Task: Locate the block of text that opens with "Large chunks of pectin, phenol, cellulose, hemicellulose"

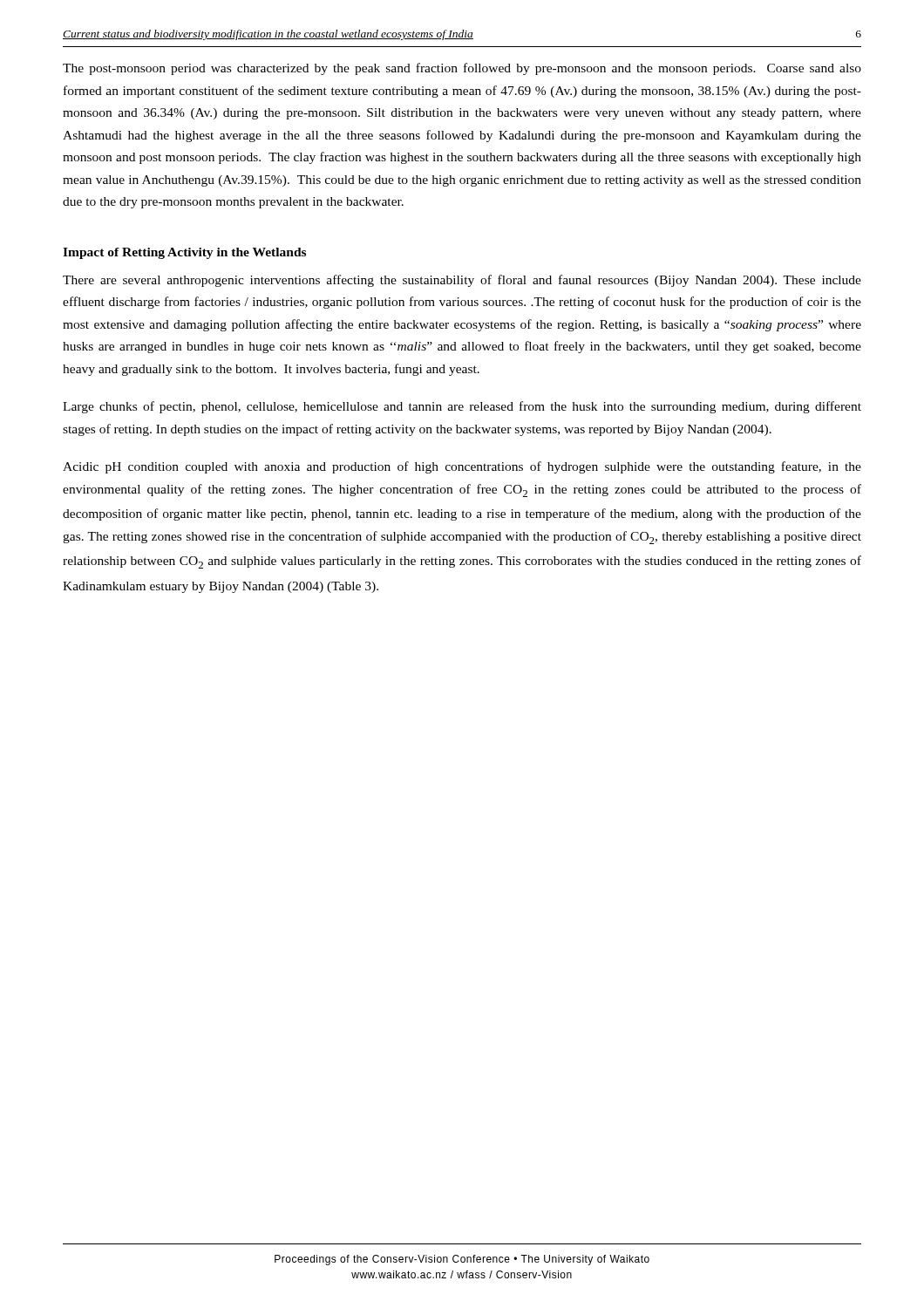Action: pyautogui.click(x=462, y=418)
